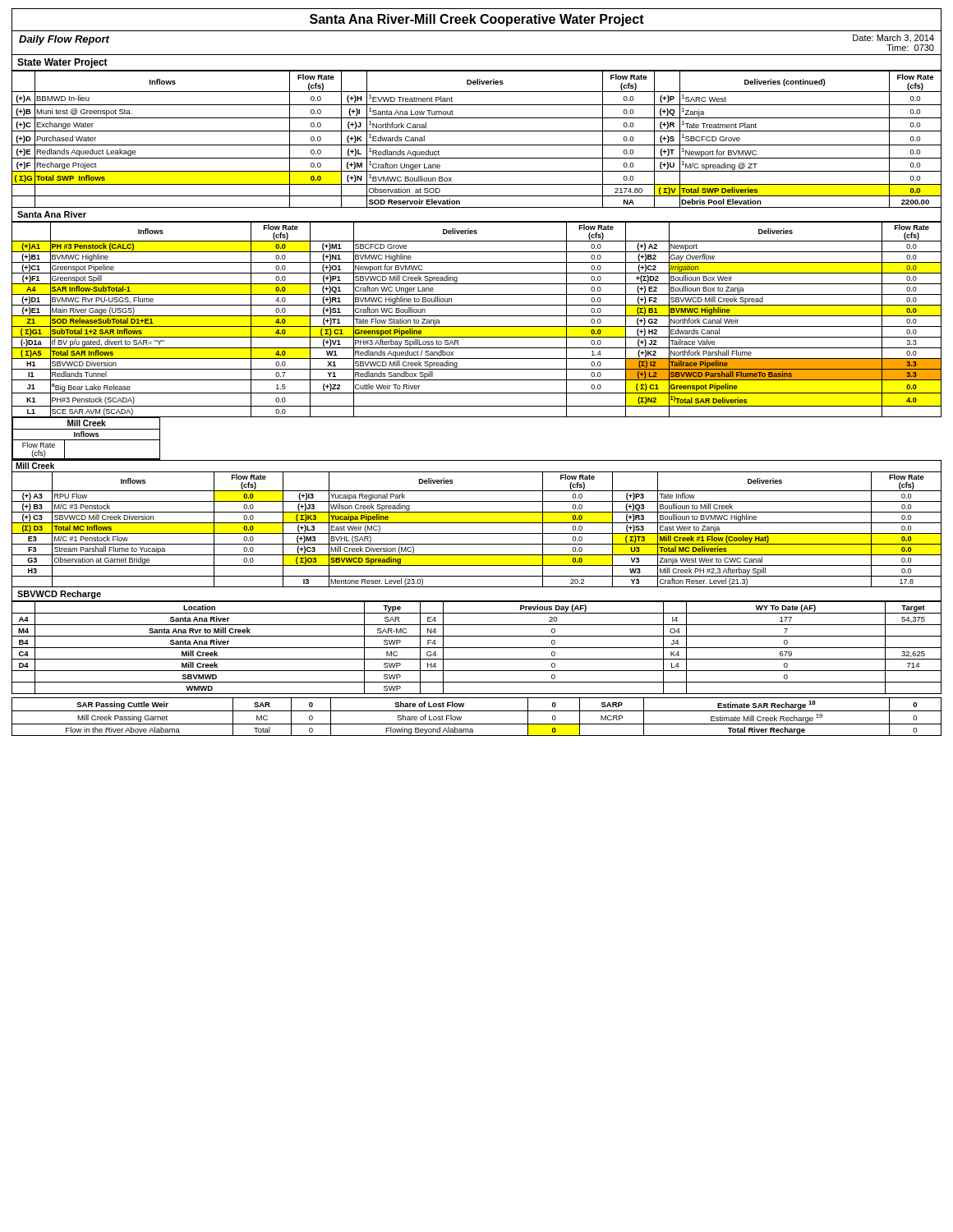Point to "Santa Ana River"

tap(52, 214)
